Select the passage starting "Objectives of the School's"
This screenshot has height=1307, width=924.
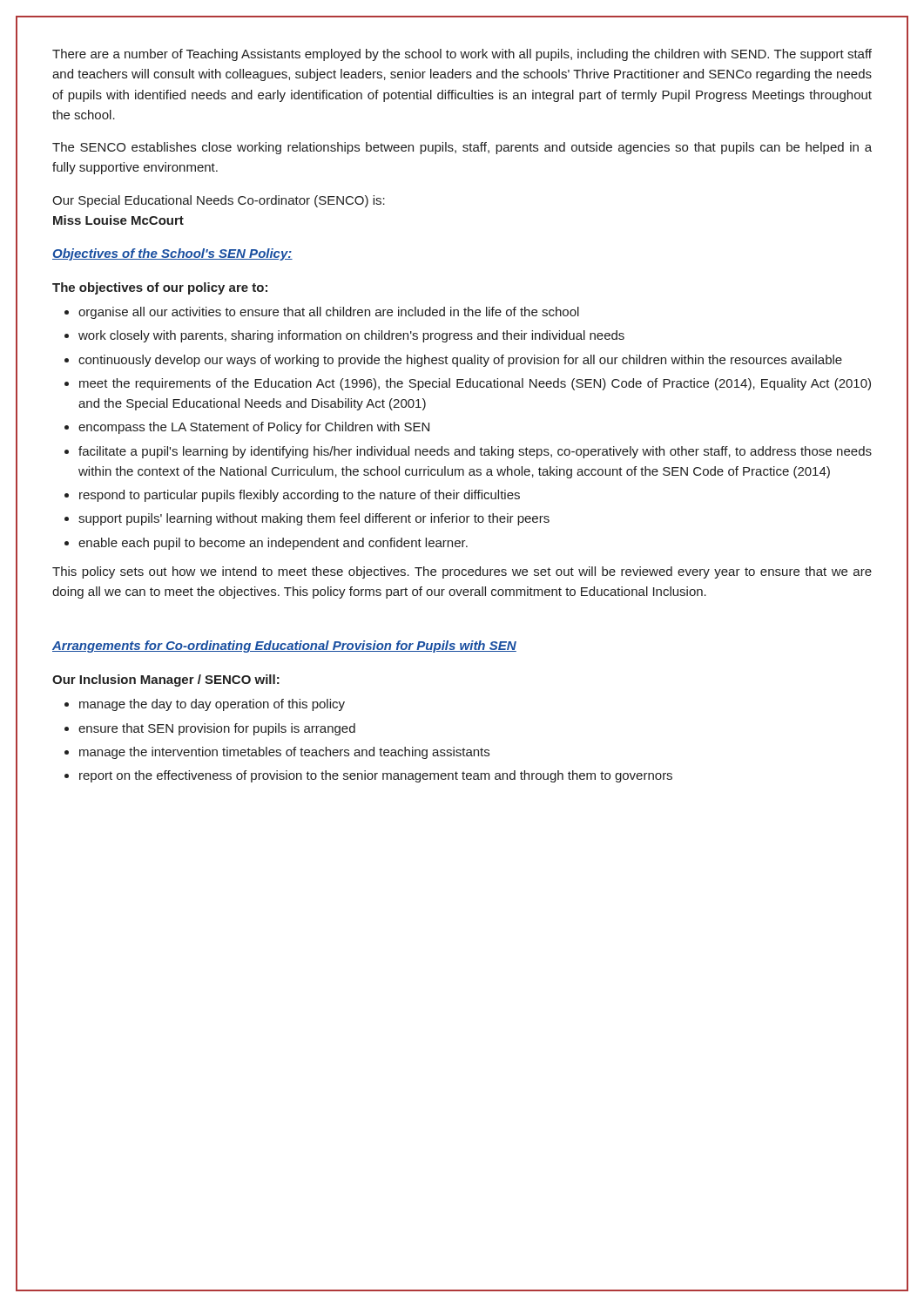pos(172,253)
